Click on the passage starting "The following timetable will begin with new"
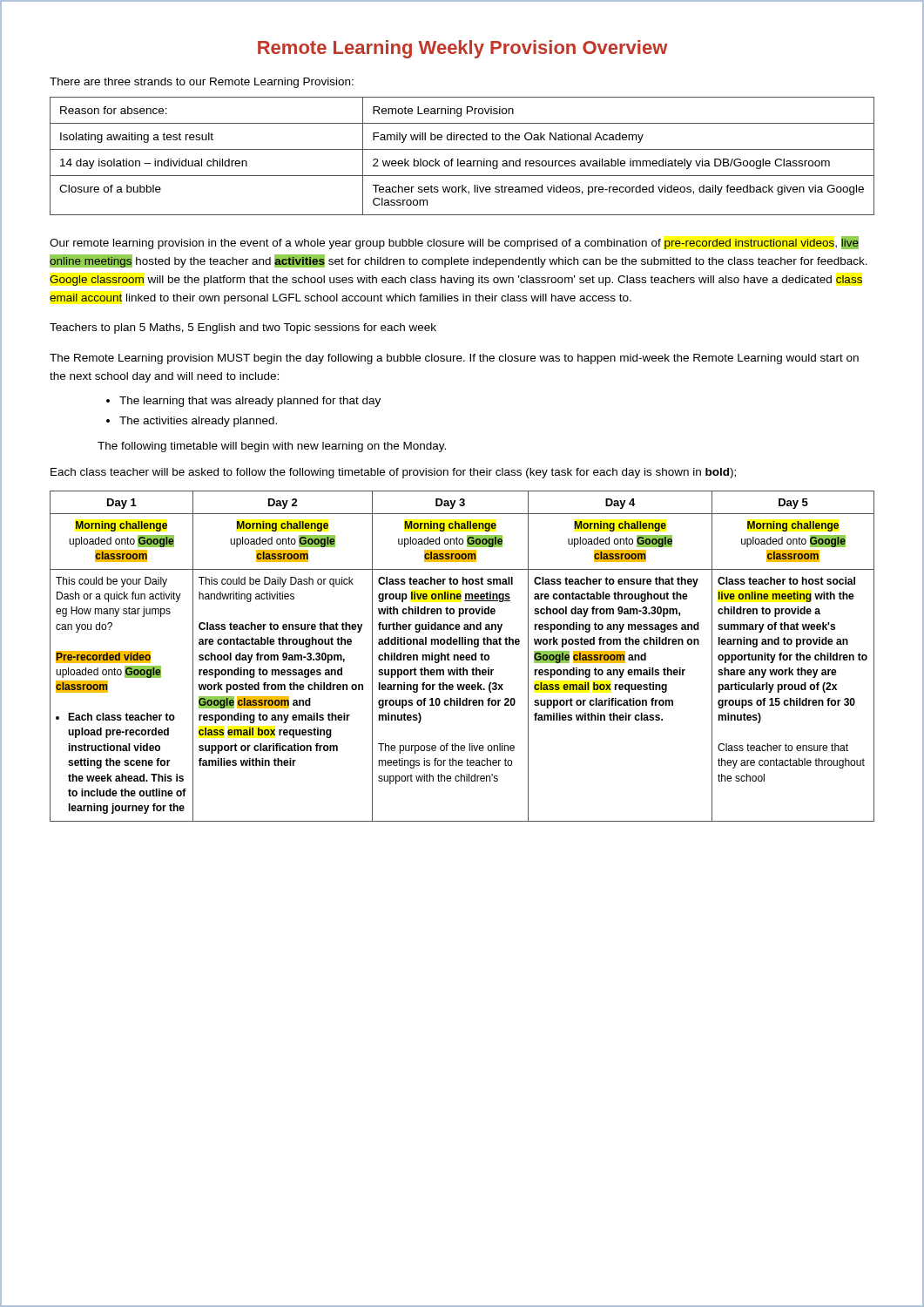Viewport: 924px width, 1307px height. 272,447
